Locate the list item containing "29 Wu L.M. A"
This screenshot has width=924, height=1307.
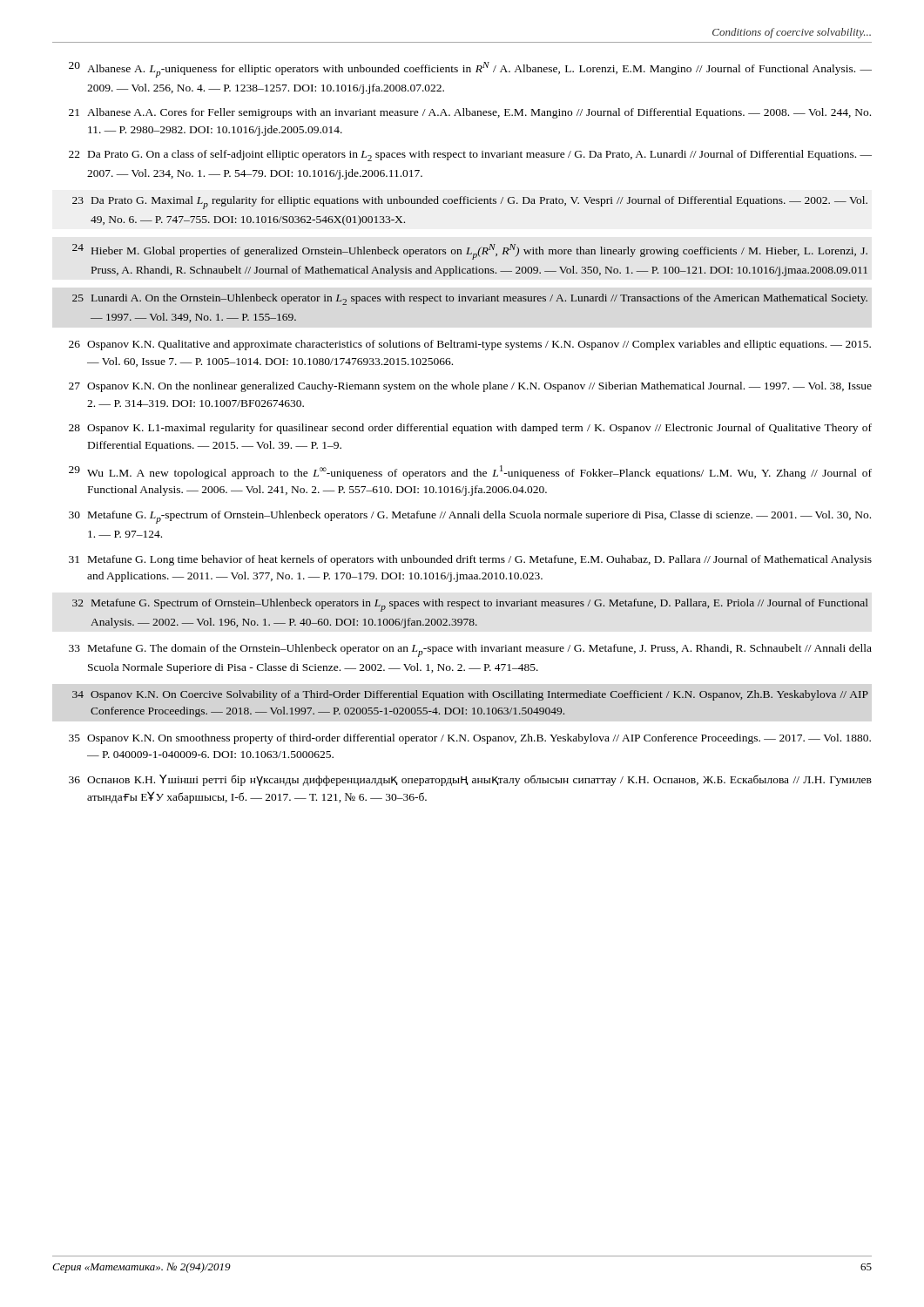pos(462,480)
